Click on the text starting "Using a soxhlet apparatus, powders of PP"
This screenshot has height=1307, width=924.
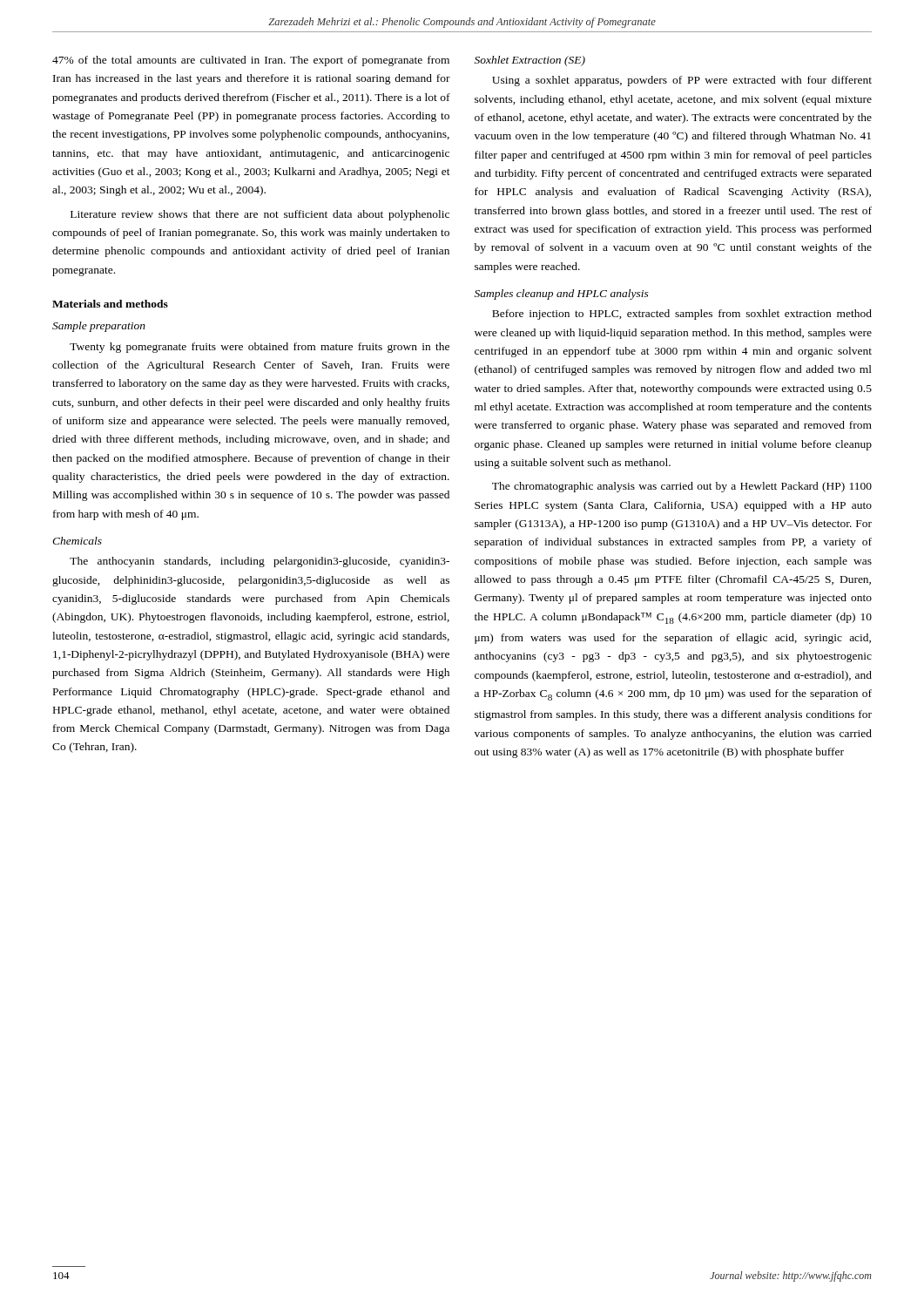673,173
